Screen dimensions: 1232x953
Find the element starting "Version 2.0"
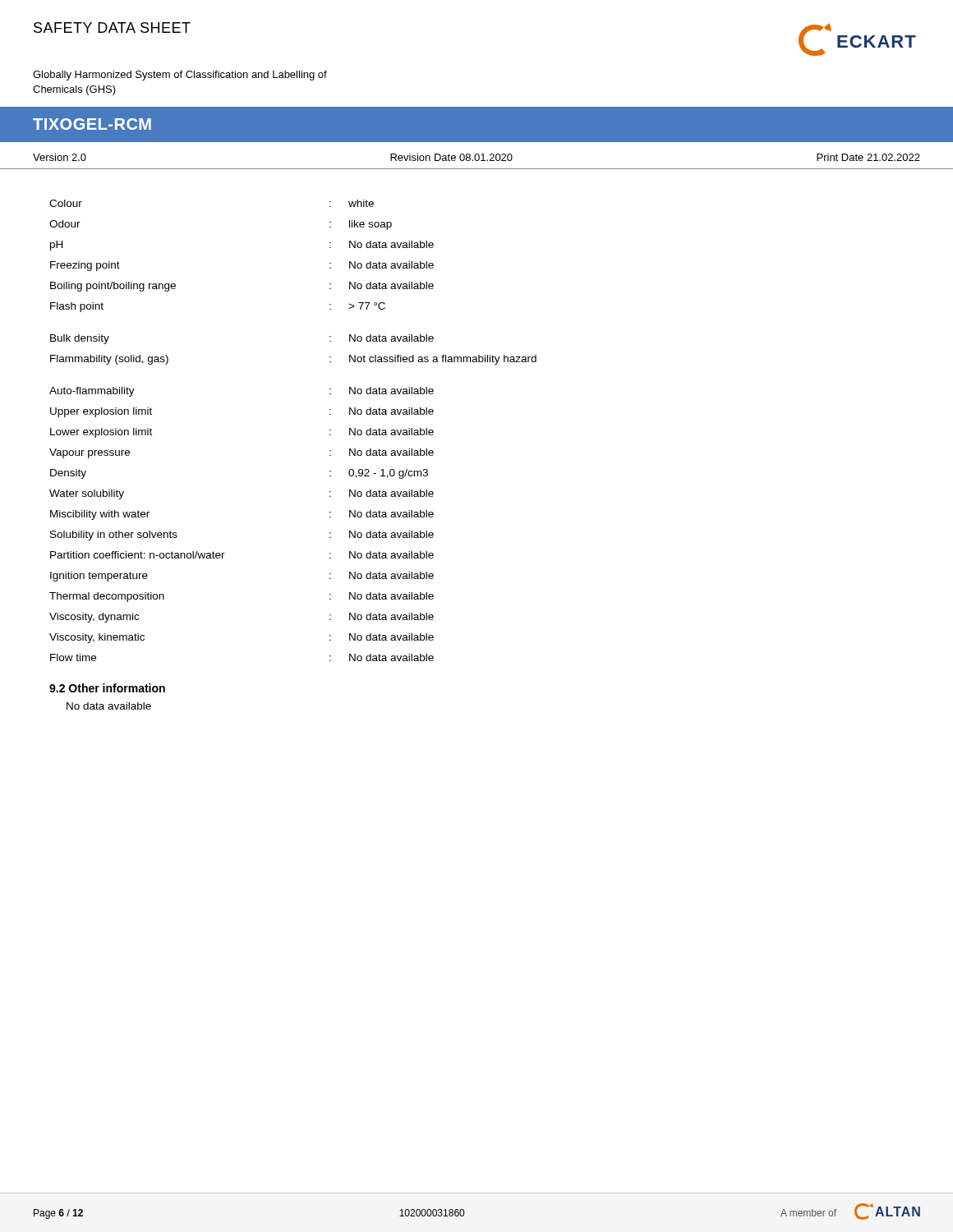tap(60, 157)
